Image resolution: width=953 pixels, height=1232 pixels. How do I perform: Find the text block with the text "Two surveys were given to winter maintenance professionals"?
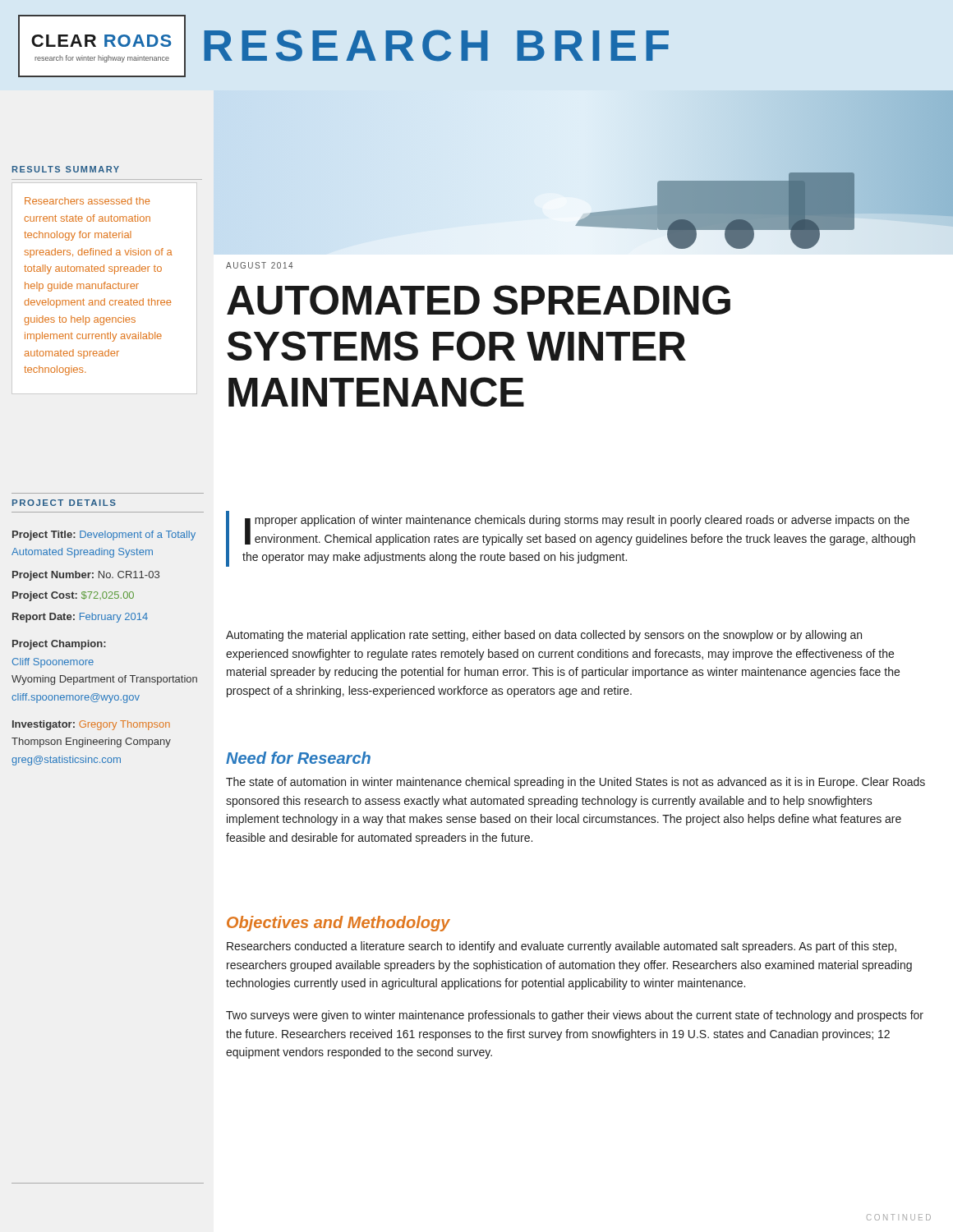(x=575, y=1034)
